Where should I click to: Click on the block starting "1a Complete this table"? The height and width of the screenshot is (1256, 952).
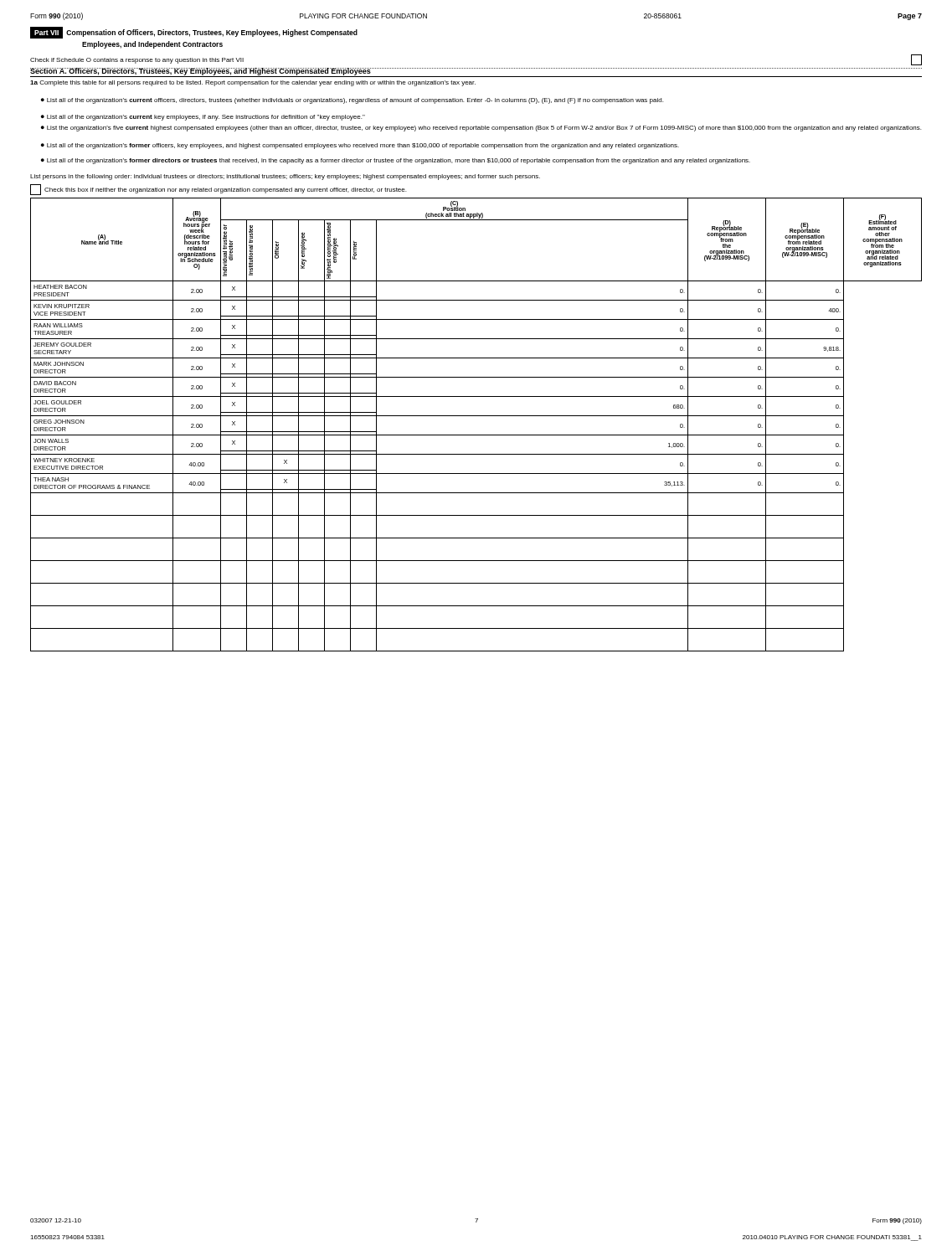253,83
